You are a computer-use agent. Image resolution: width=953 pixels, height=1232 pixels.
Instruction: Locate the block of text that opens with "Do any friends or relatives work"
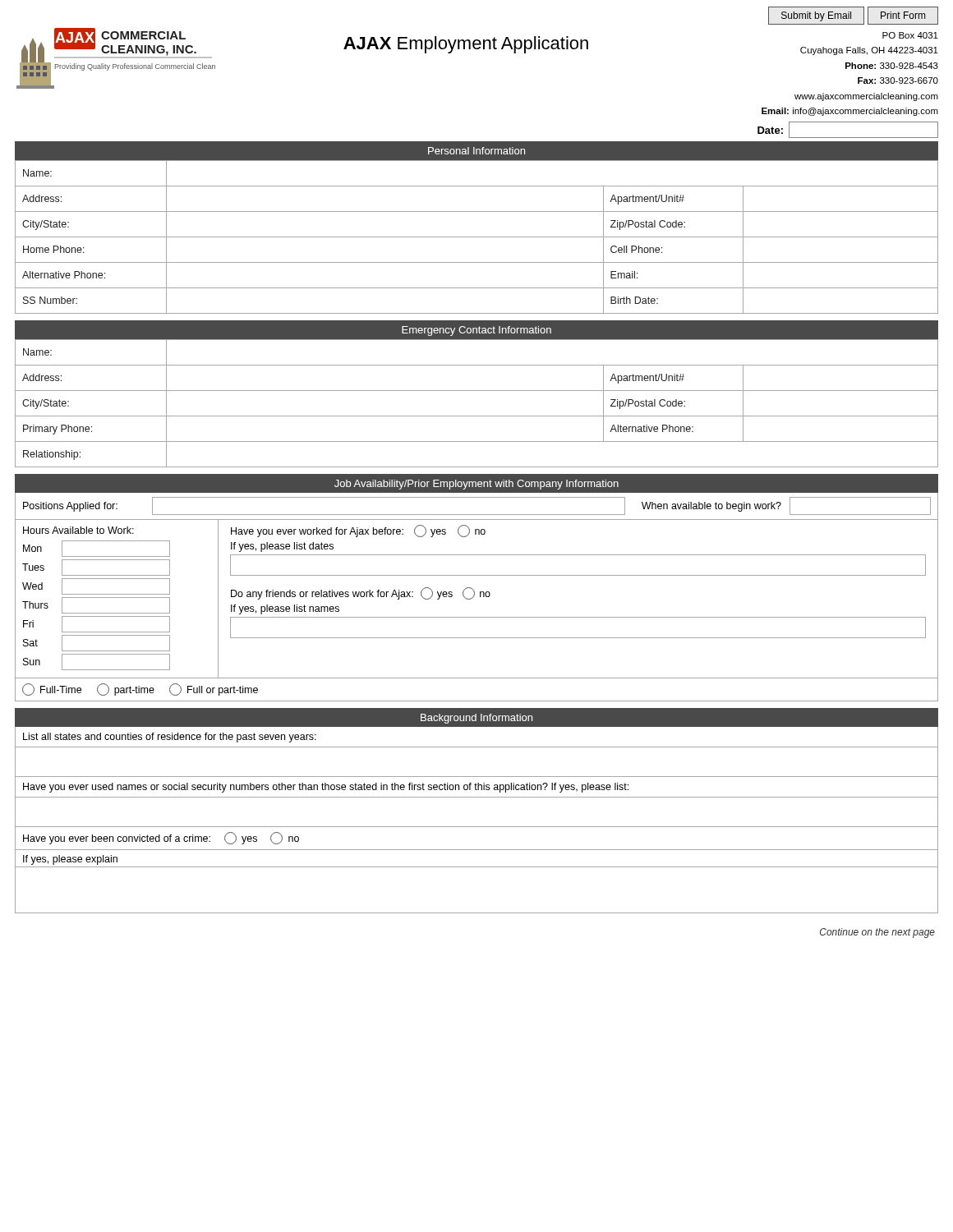pos(360,594)
